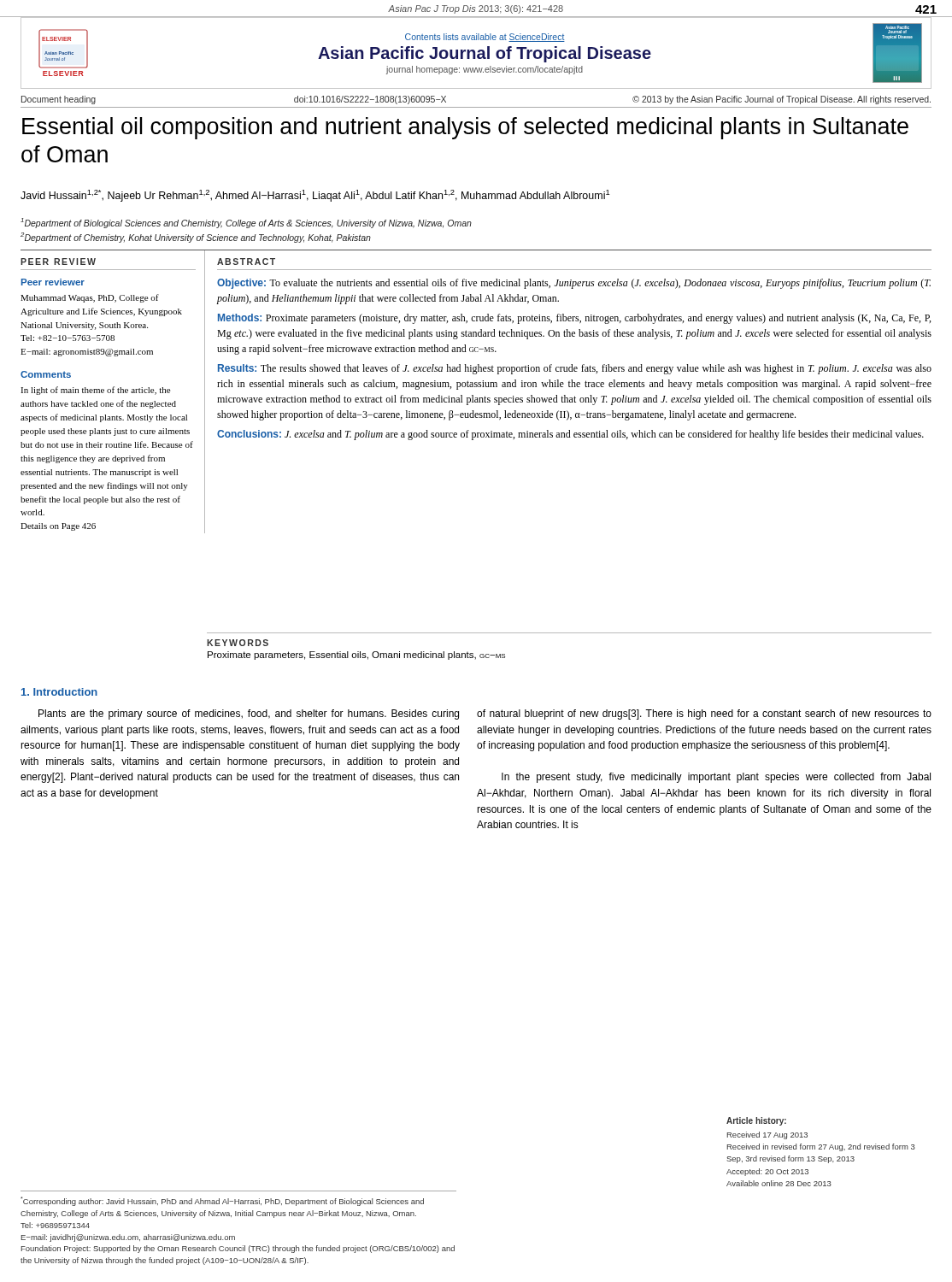Find a logo

476,53
